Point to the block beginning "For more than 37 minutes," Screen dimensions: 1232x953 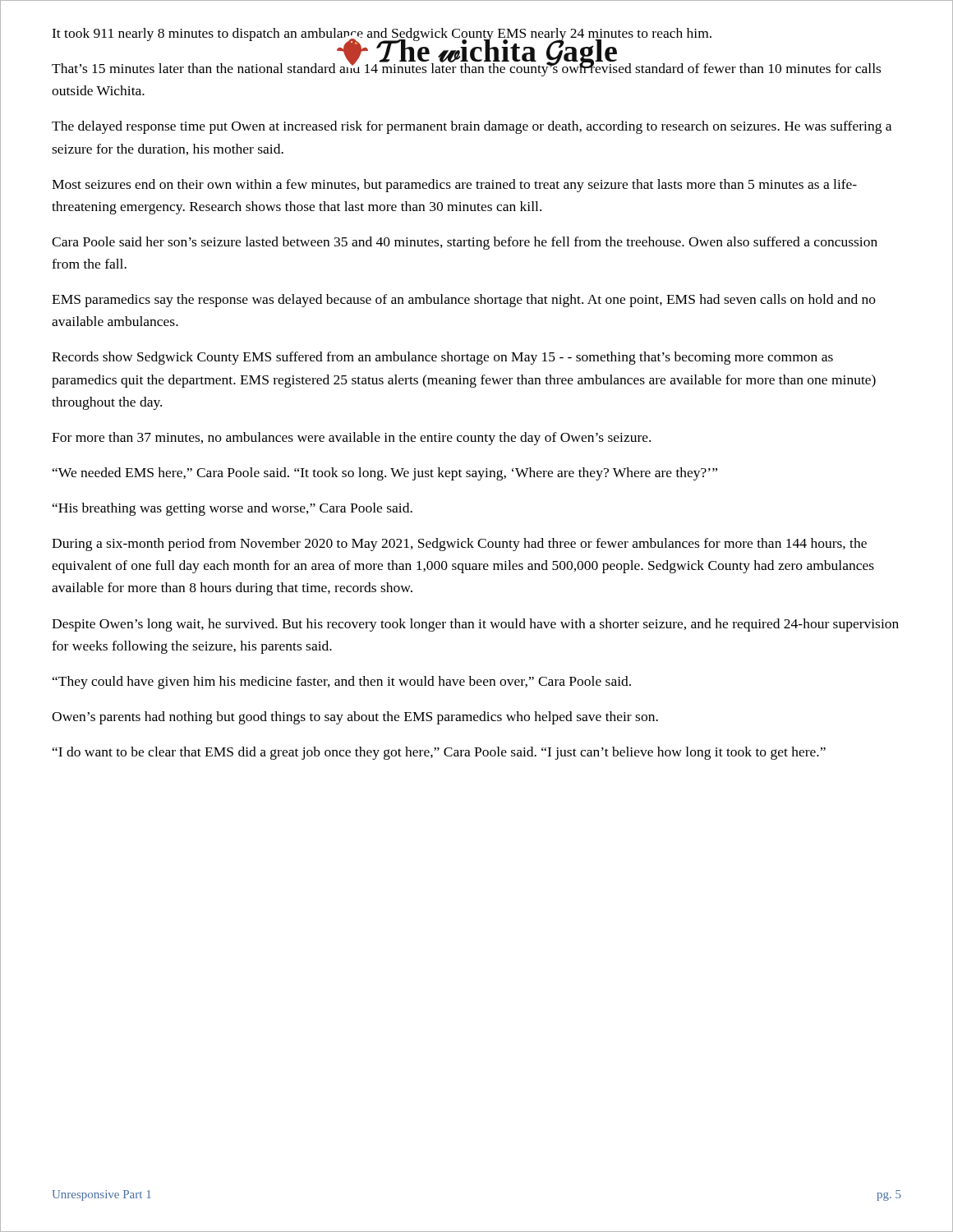coord(352,437)
